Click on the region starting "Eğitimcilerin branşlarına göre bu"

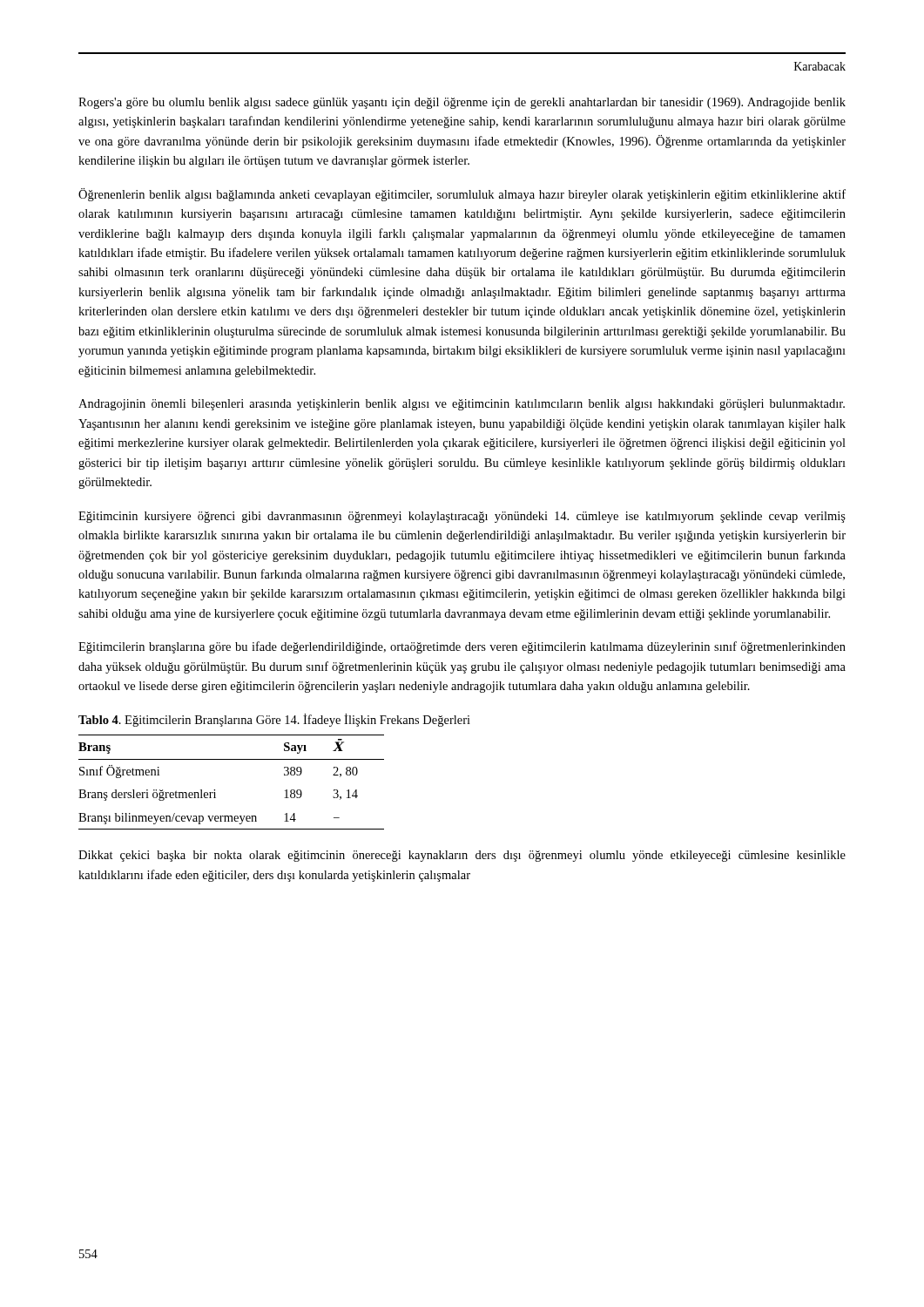(462, 666)
